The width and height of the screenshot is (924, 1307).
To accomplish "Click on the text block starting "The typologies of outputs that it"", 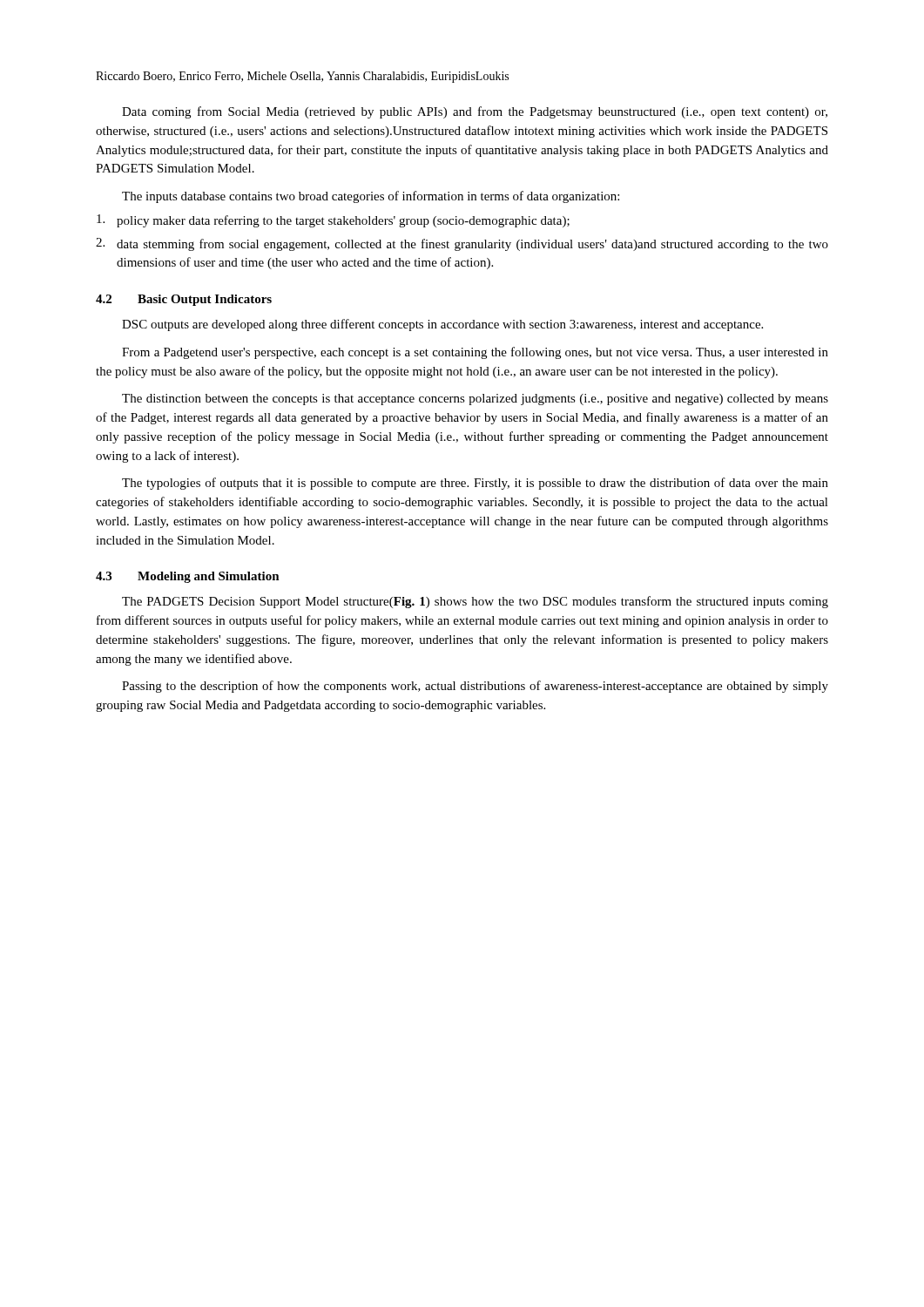I will (462, 512).
